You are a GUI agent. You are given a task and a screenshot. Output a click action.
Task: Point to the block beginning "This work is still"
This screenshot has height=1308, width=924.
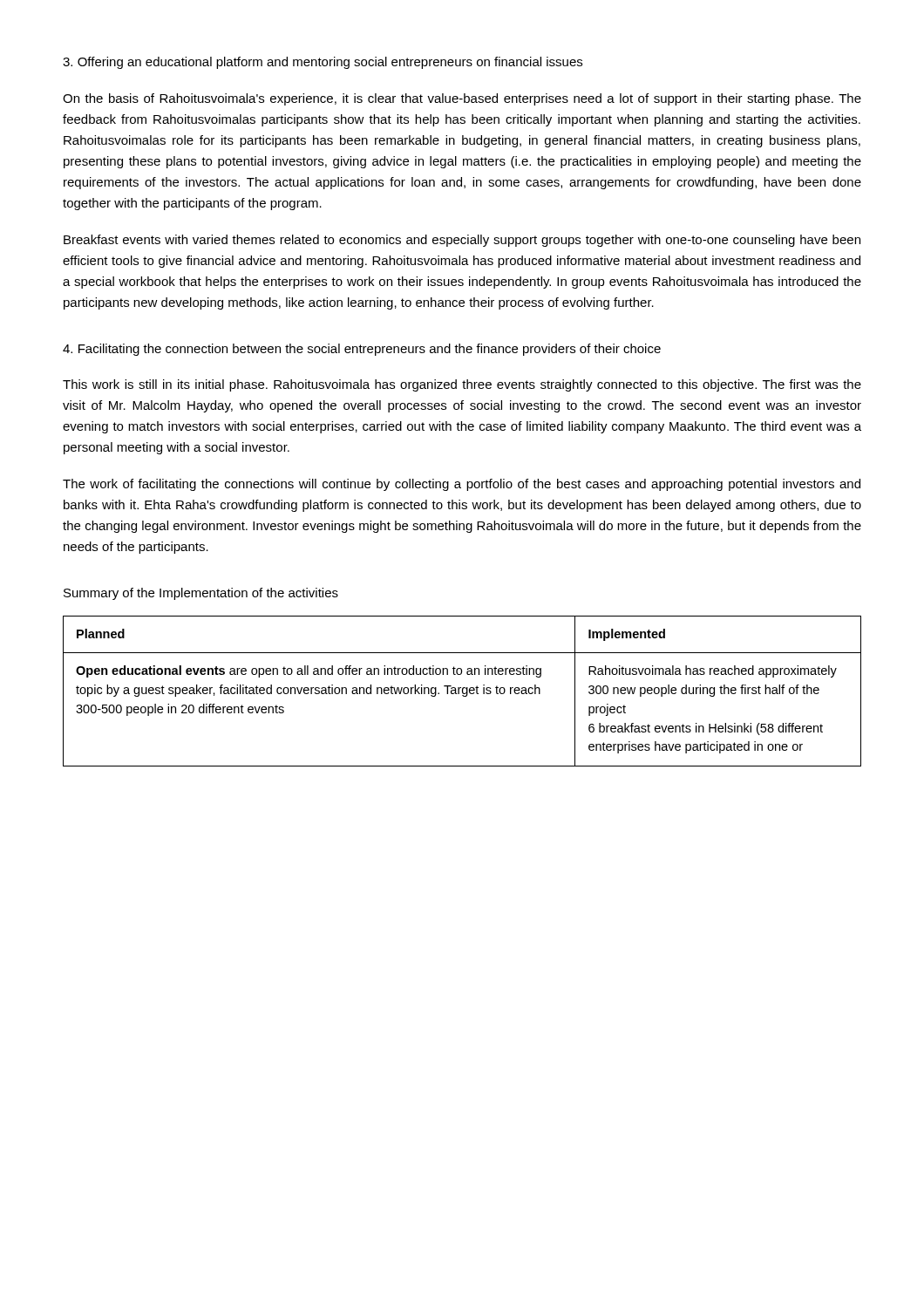tap(462, 415)
